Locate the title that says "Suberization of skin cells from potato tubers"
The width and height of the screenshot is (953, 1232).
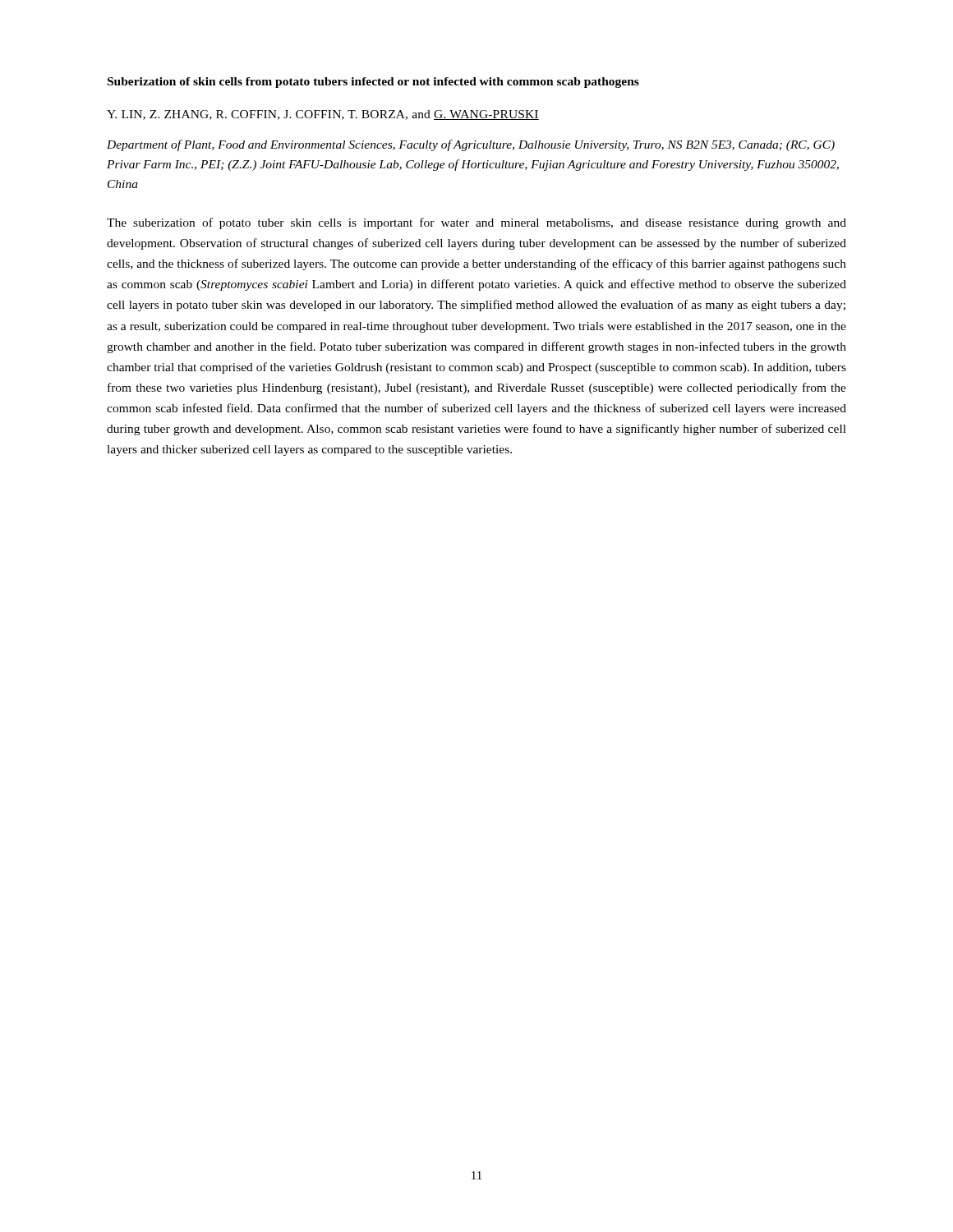(373, 81)
